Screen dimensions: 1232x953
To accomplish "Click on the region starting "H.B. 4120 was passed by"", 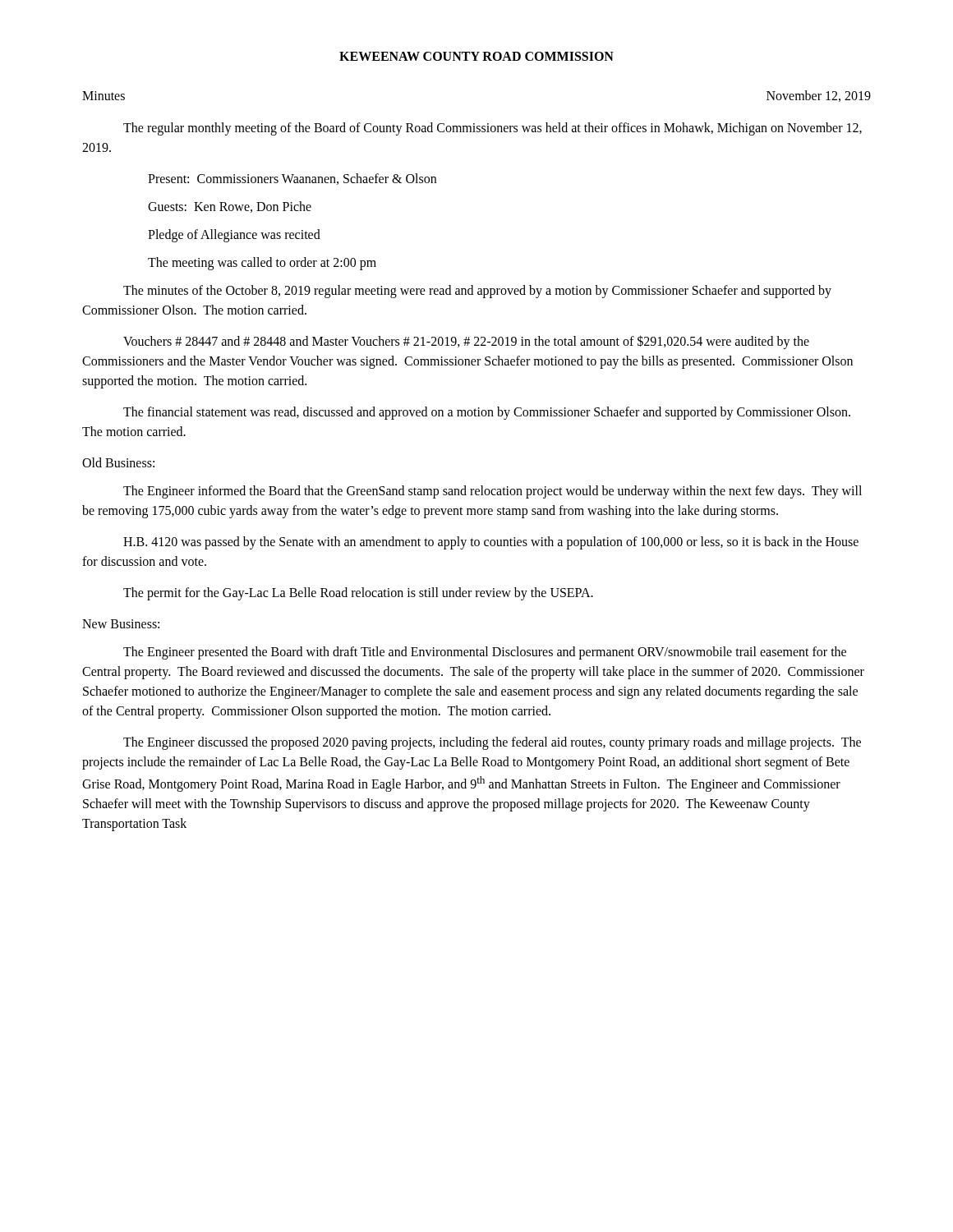I will coord(470,552).
